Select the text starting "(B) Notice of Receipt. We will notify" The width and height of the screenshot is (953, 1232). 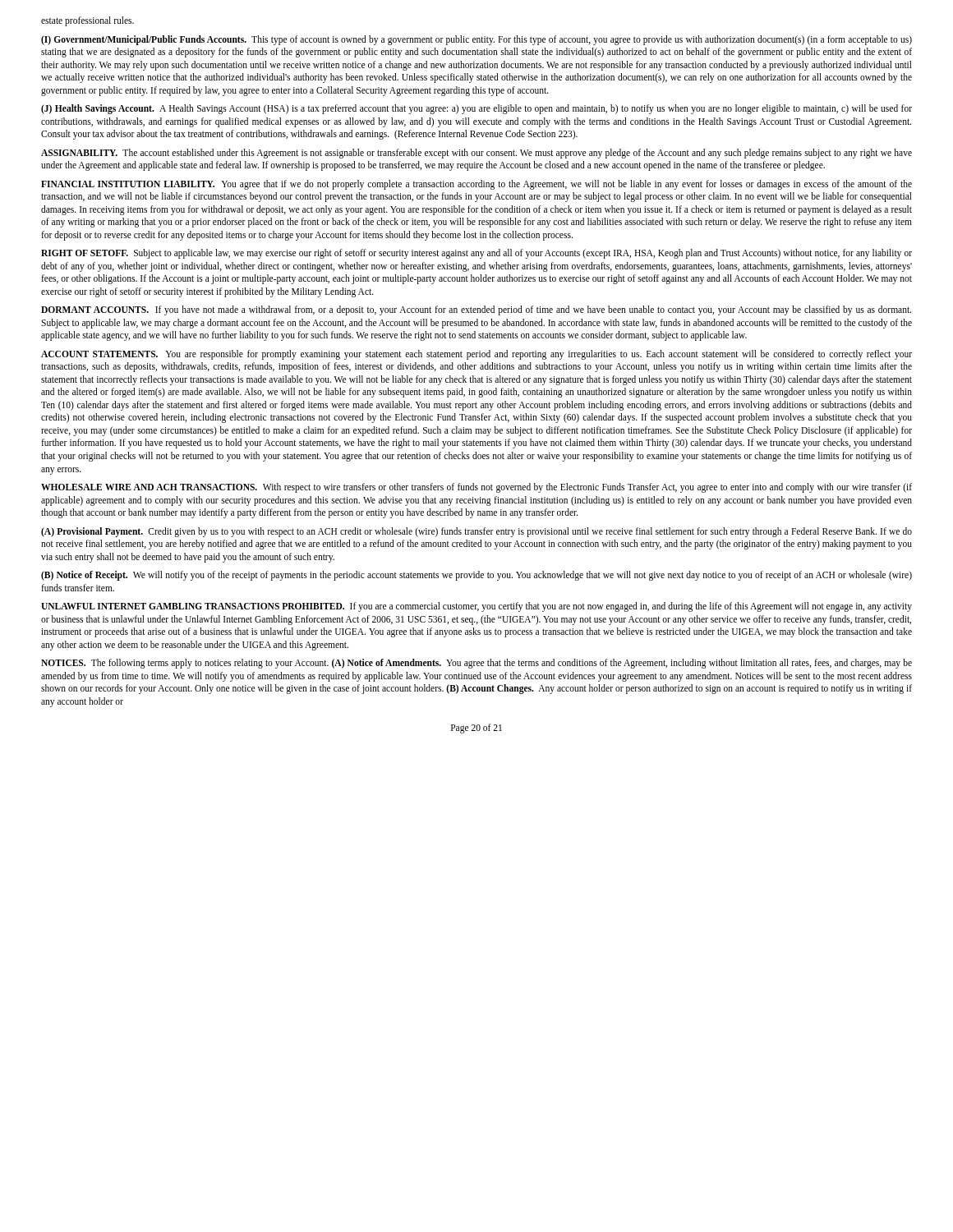pyautogui.click(x=476, y=581)
